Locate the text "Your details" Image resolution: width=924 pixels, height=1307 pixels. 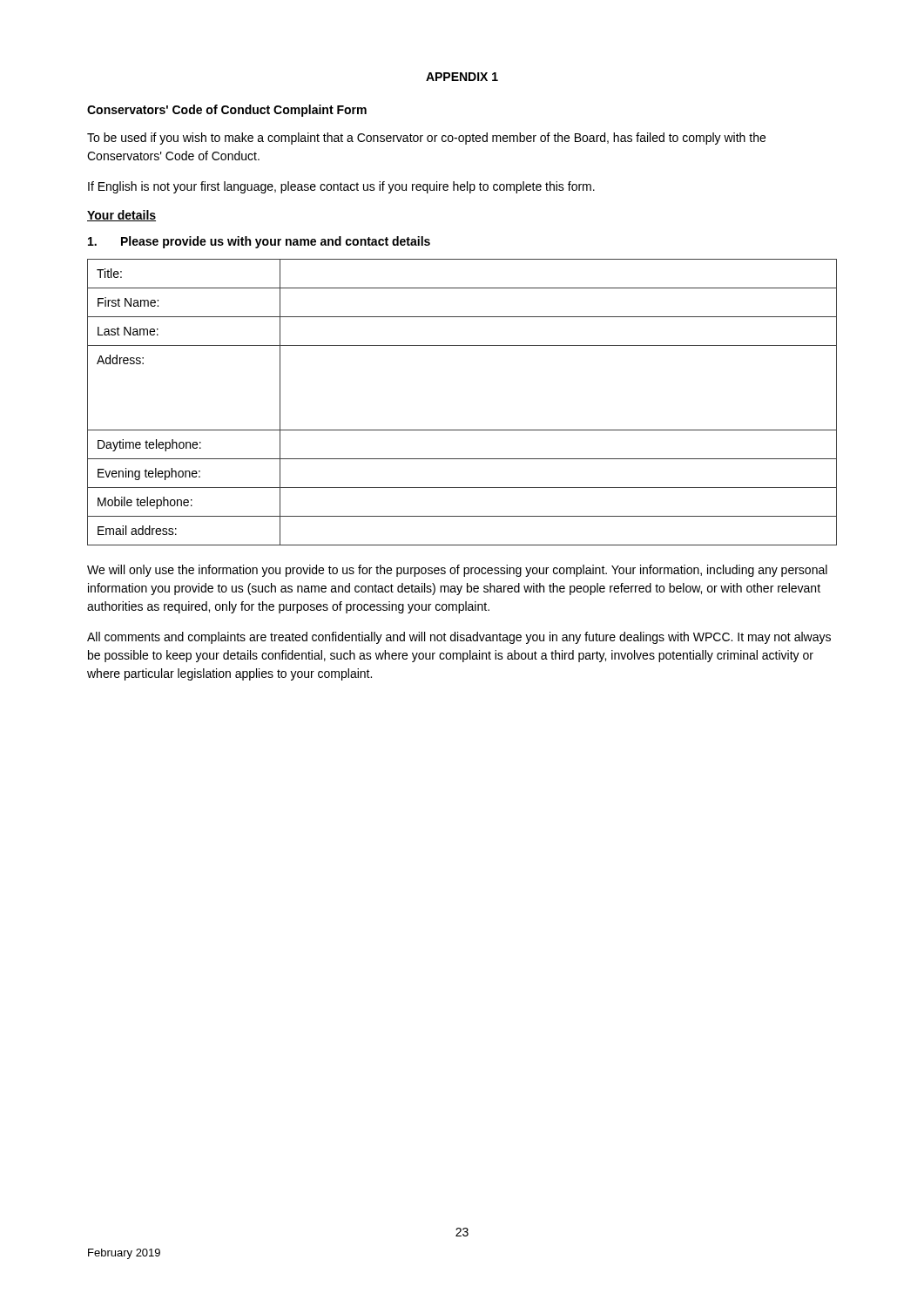(x=122, y=215)
